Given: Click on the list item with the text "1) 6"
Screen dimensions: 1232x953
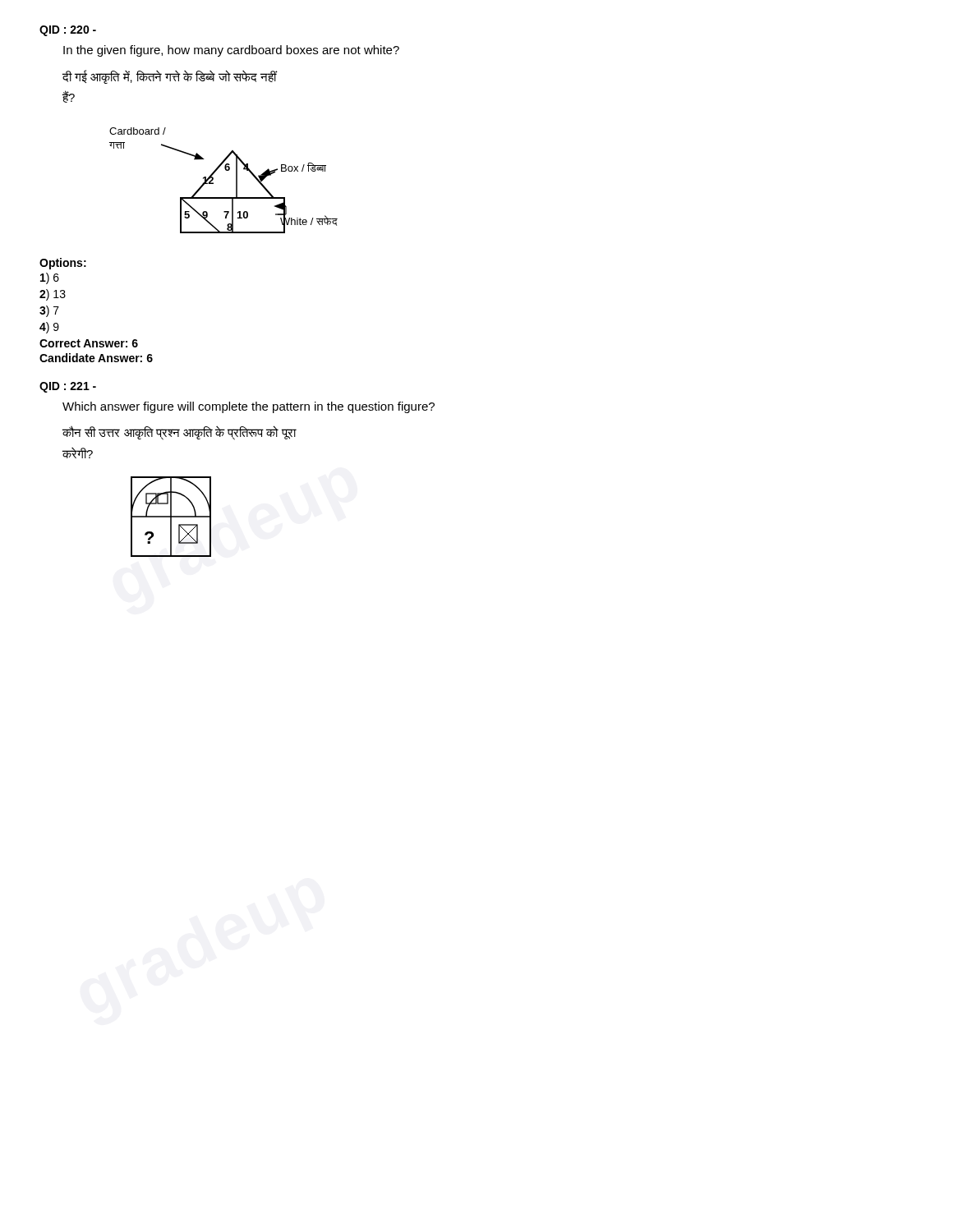Looking at the screenshot, I should [49, 277].
